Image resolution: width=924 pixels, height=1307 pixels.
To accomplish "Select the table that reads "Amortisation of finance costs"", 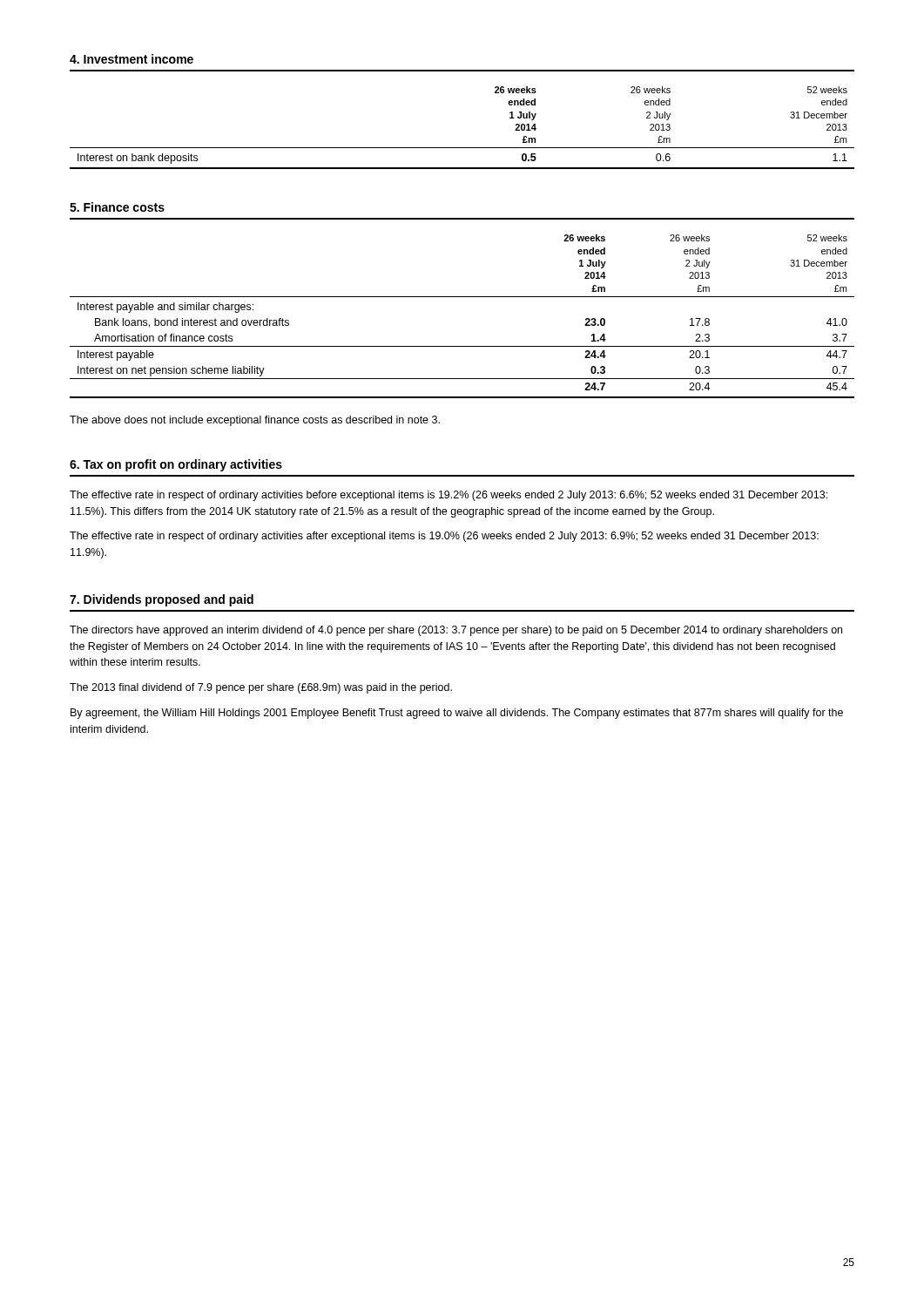I will click(x=462, y=314).
